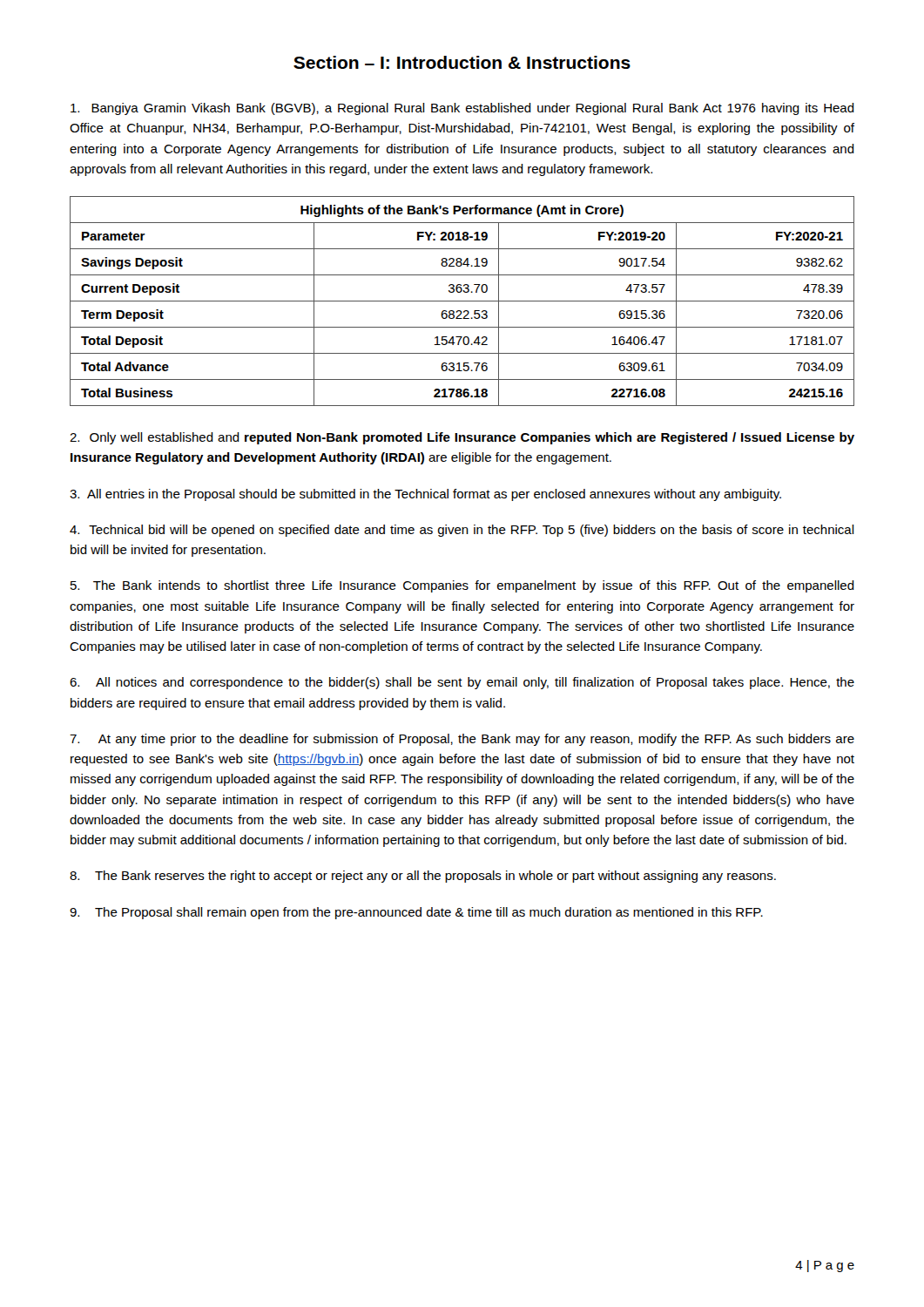Locate the passage starting "All entries in the Proposal should"
The width and height of the screenshot is (924, 1307).
point(426,493)
